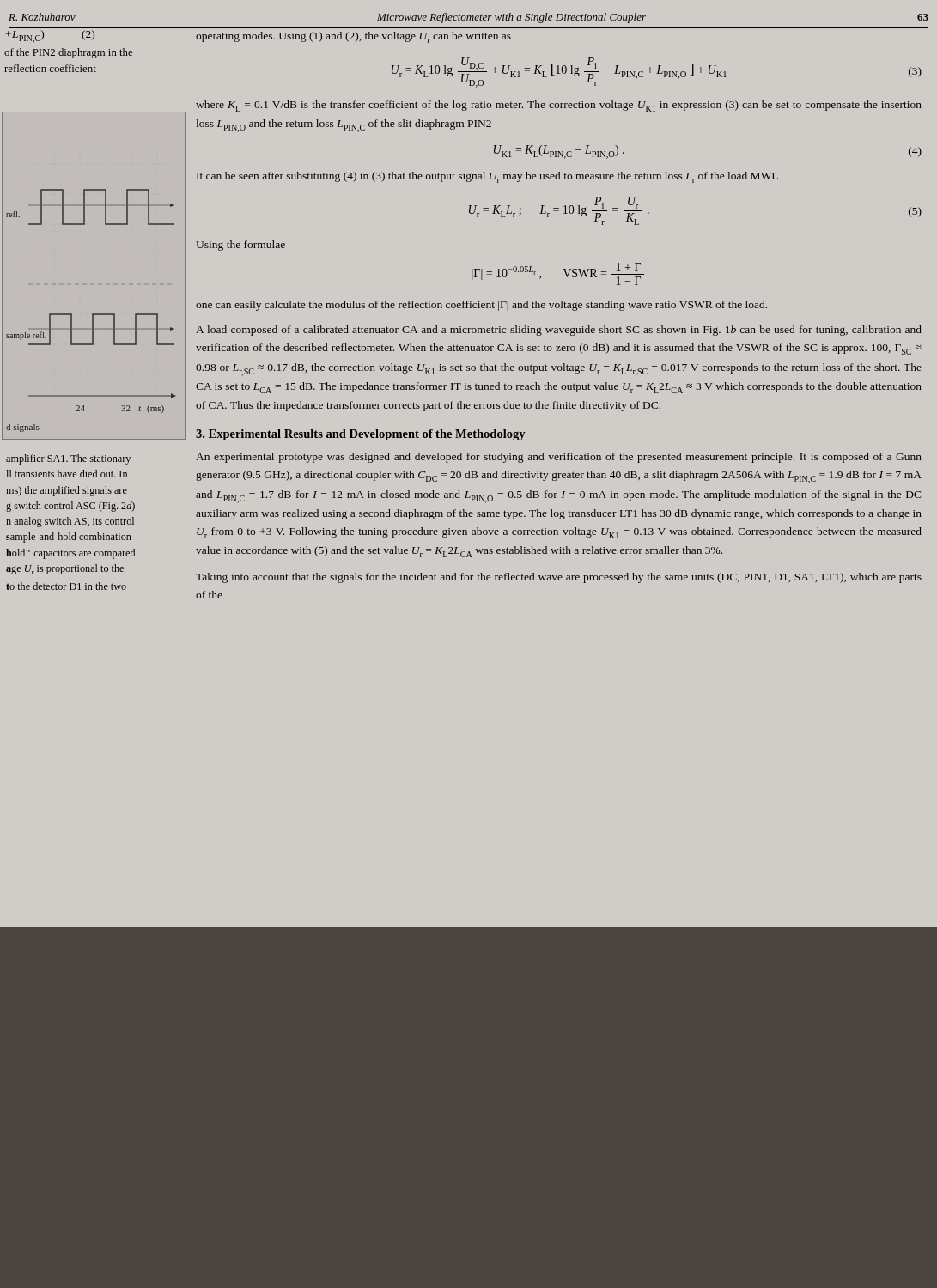Find the formula with the text "UK1 = KL(LPIN,C"
The width and height of the screenshot is (937, 1288).
click(x=560, y=152)
